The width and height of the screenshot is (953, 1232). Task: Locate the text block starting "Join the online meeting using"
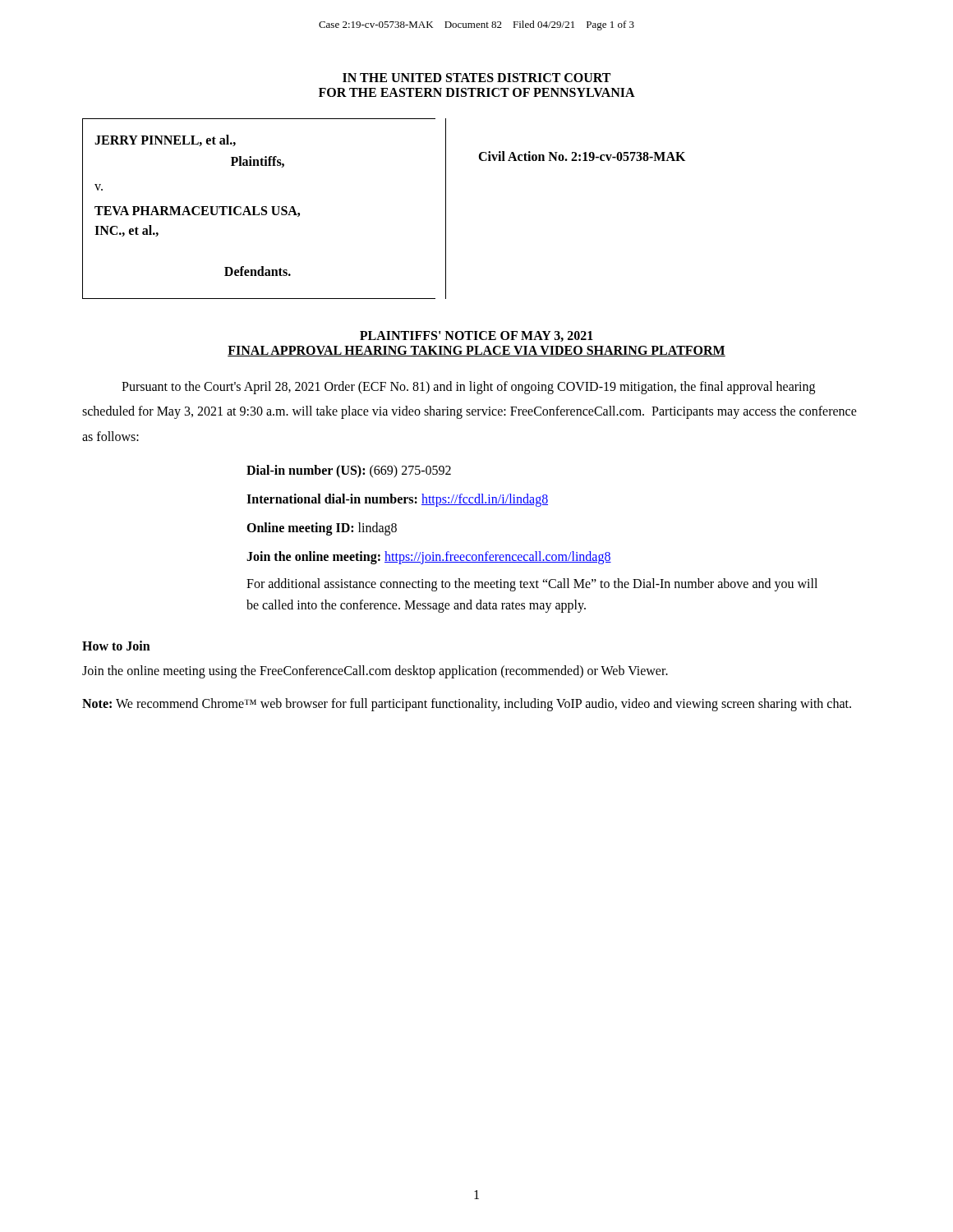point(375,670)
